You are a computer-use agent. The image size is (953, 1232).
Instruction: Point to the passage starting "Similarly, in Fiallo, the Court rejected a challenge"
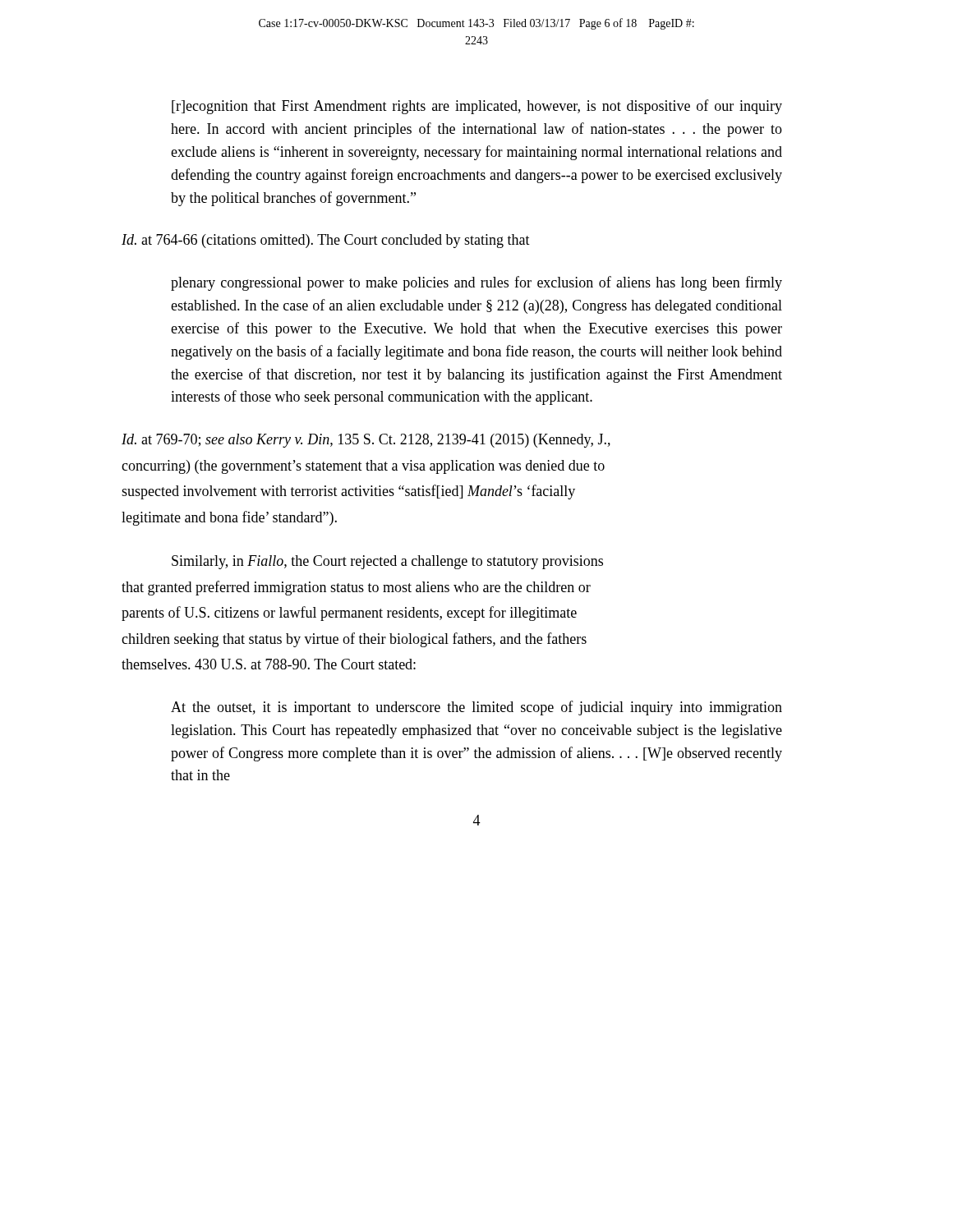click(x=387, y=561)
